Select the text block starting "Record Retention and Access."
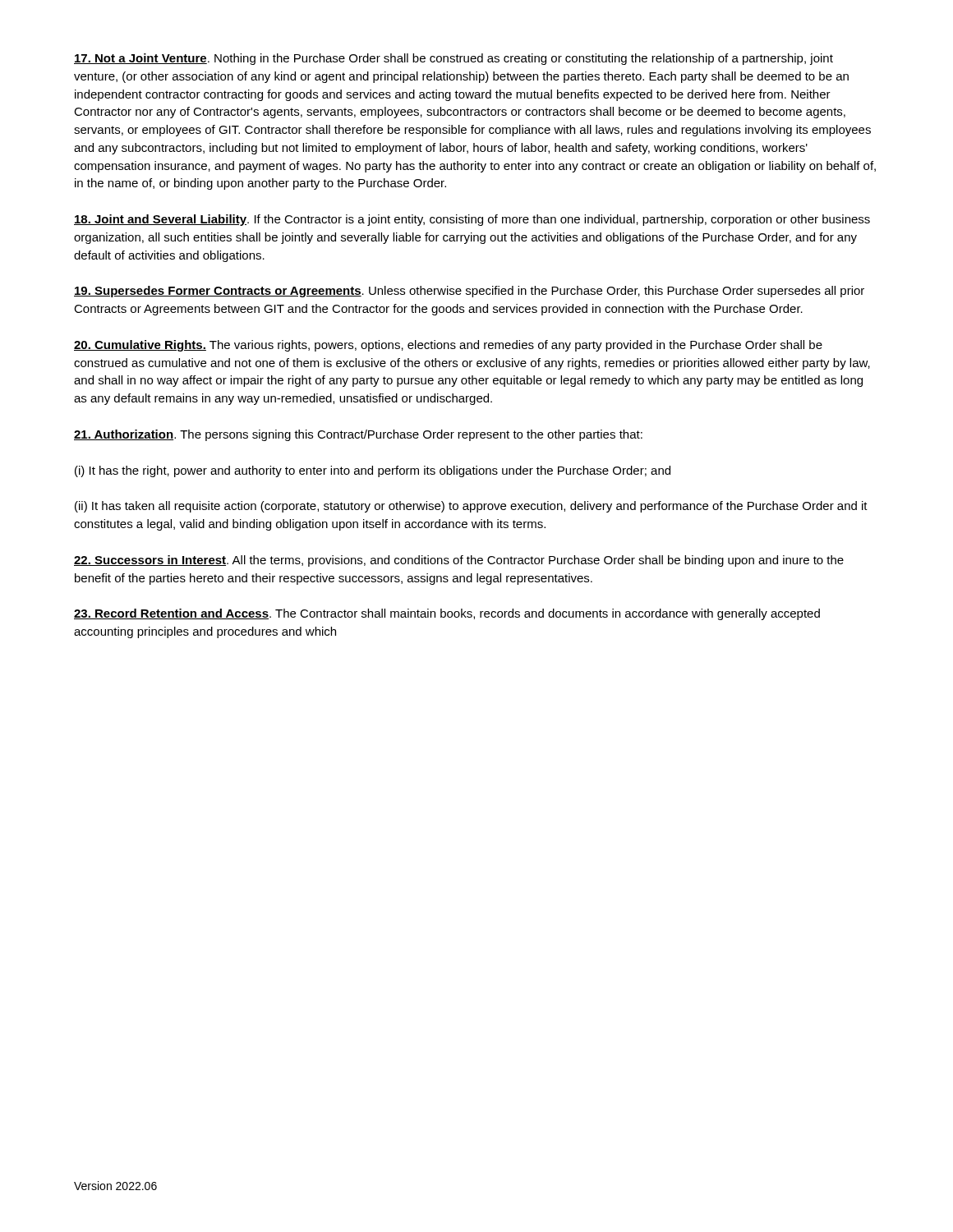This screenshot has width=953, height=1232. point(476,623)
